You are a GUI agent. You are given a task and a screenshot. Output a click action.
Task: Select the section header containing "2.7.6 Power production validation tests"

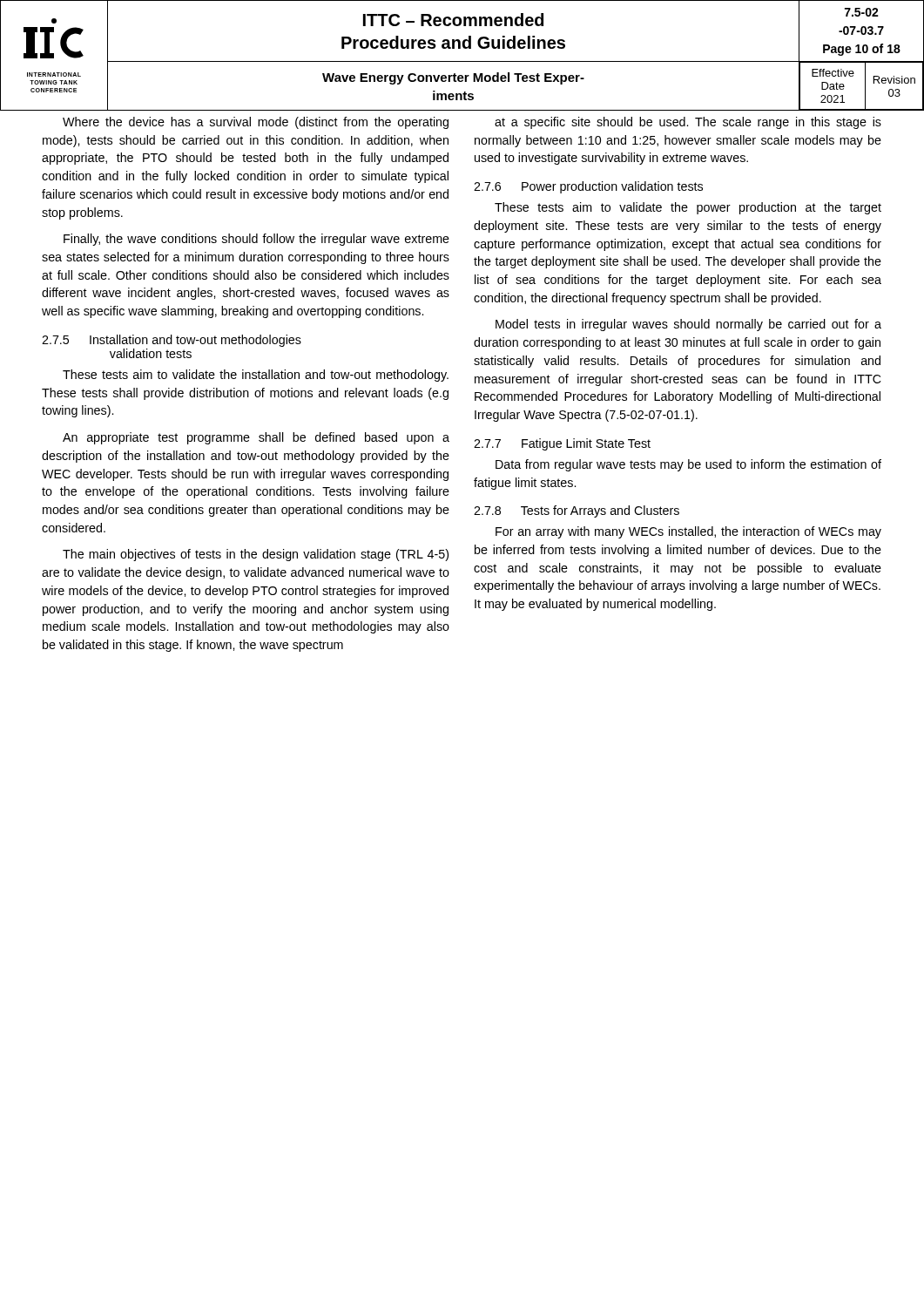(x=589, y=187)
